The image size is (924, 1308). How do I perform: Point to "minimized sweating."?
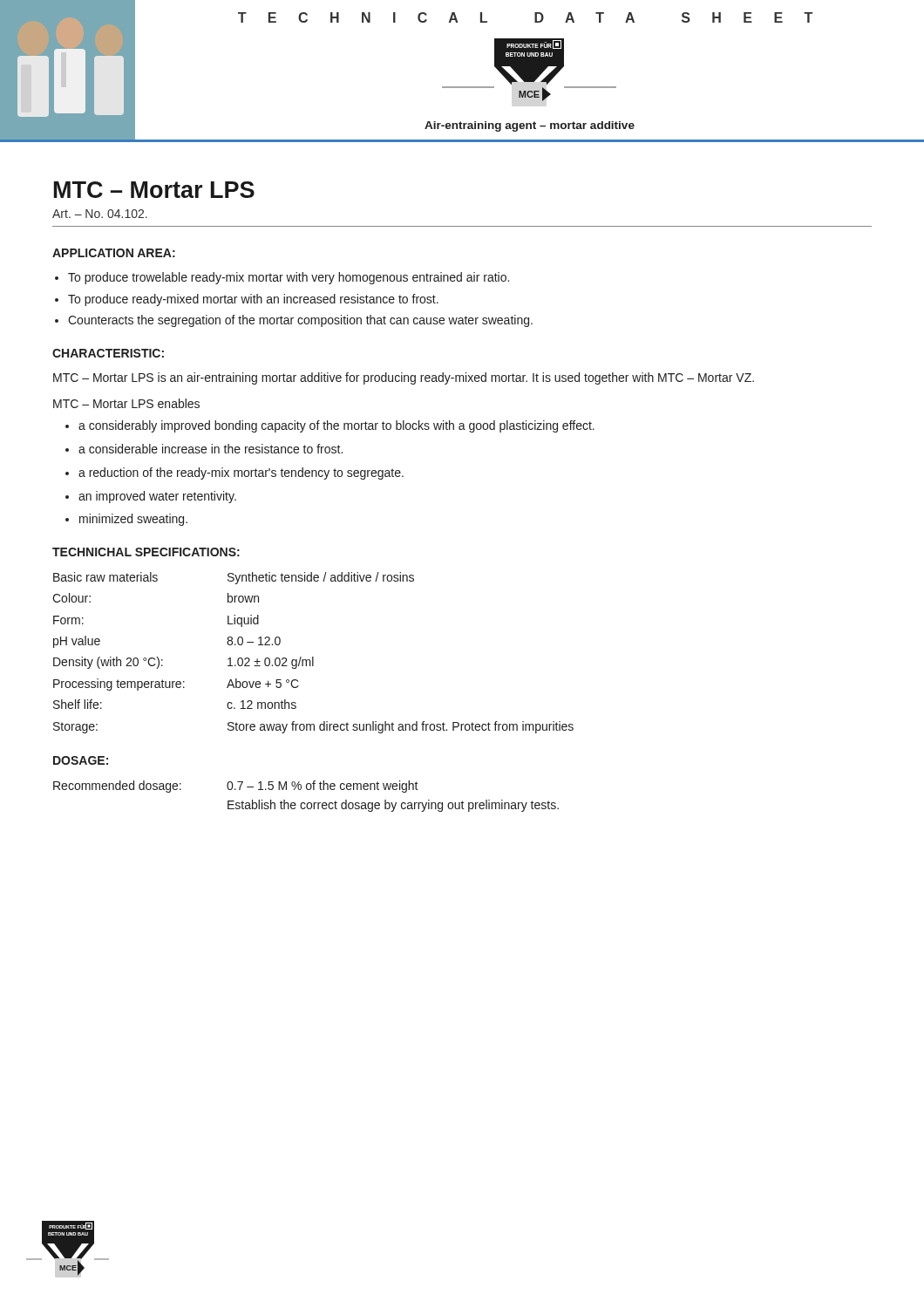[133, 519]
